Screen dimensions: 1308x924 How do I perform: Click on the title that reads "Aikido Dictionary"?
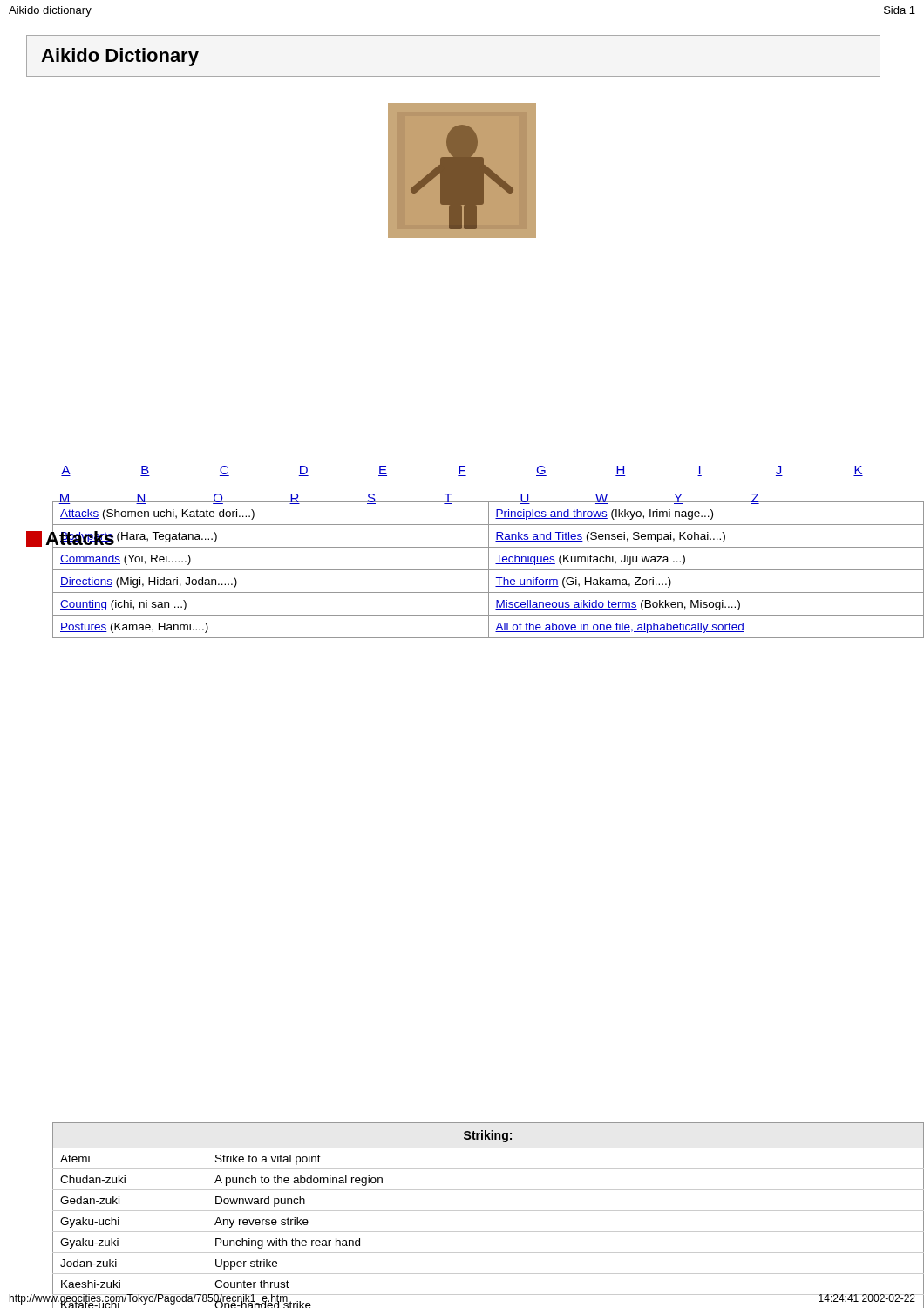(x=120, y=55)
